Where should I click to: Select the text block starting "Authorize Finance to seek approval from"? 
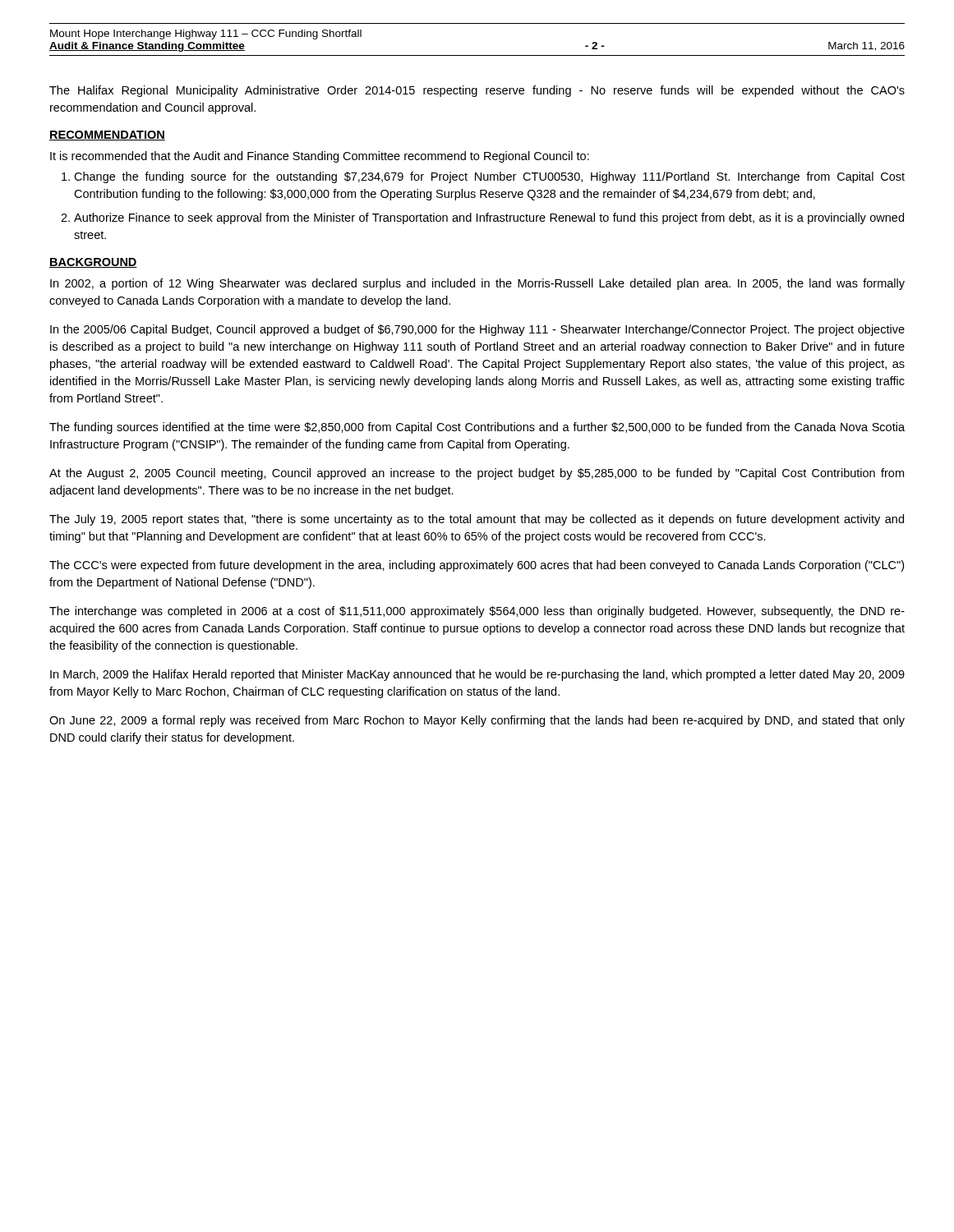[489, 226]
